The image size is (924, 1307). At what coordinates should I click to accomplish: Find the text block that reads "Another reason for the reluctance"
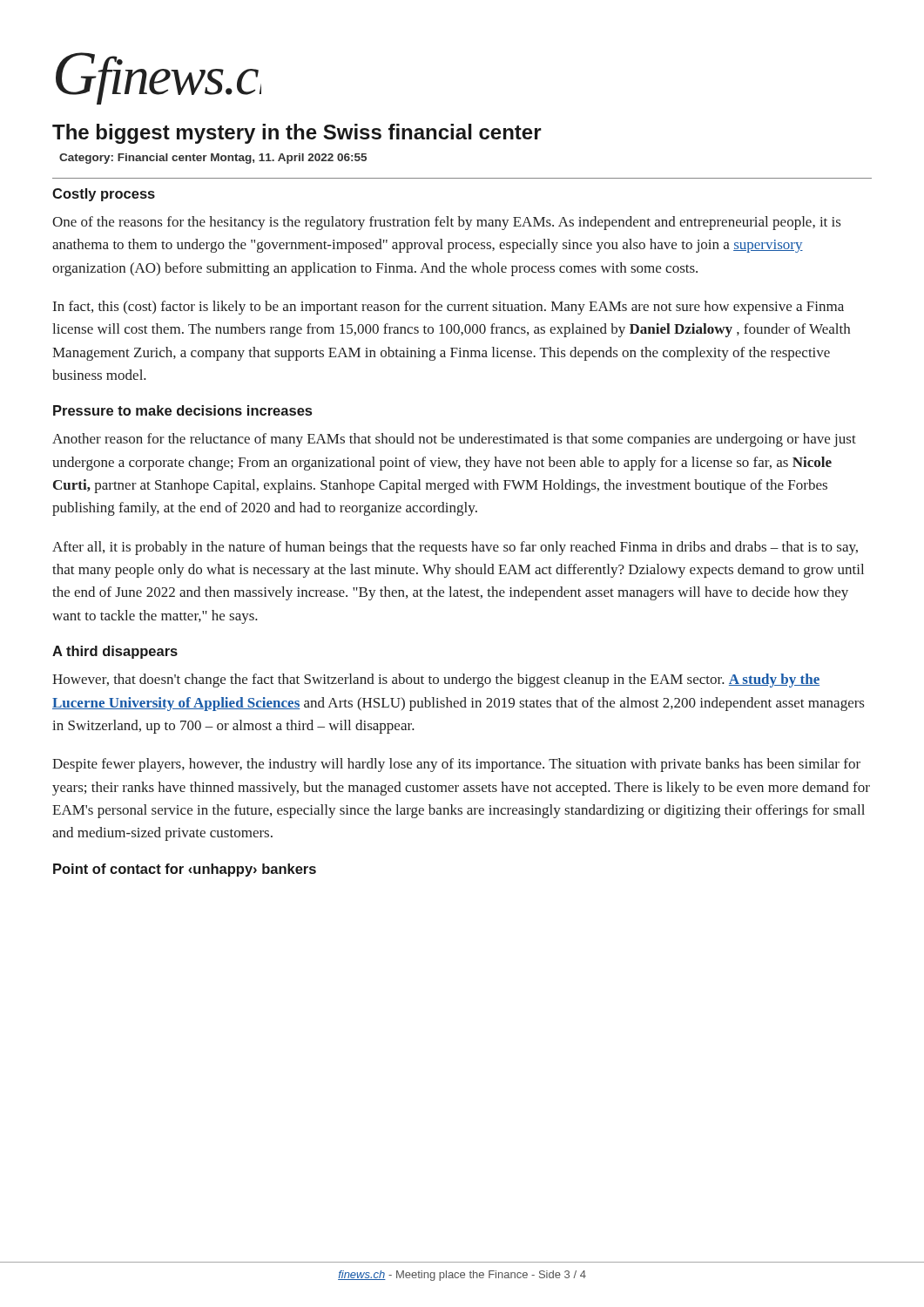click(454, 474)
